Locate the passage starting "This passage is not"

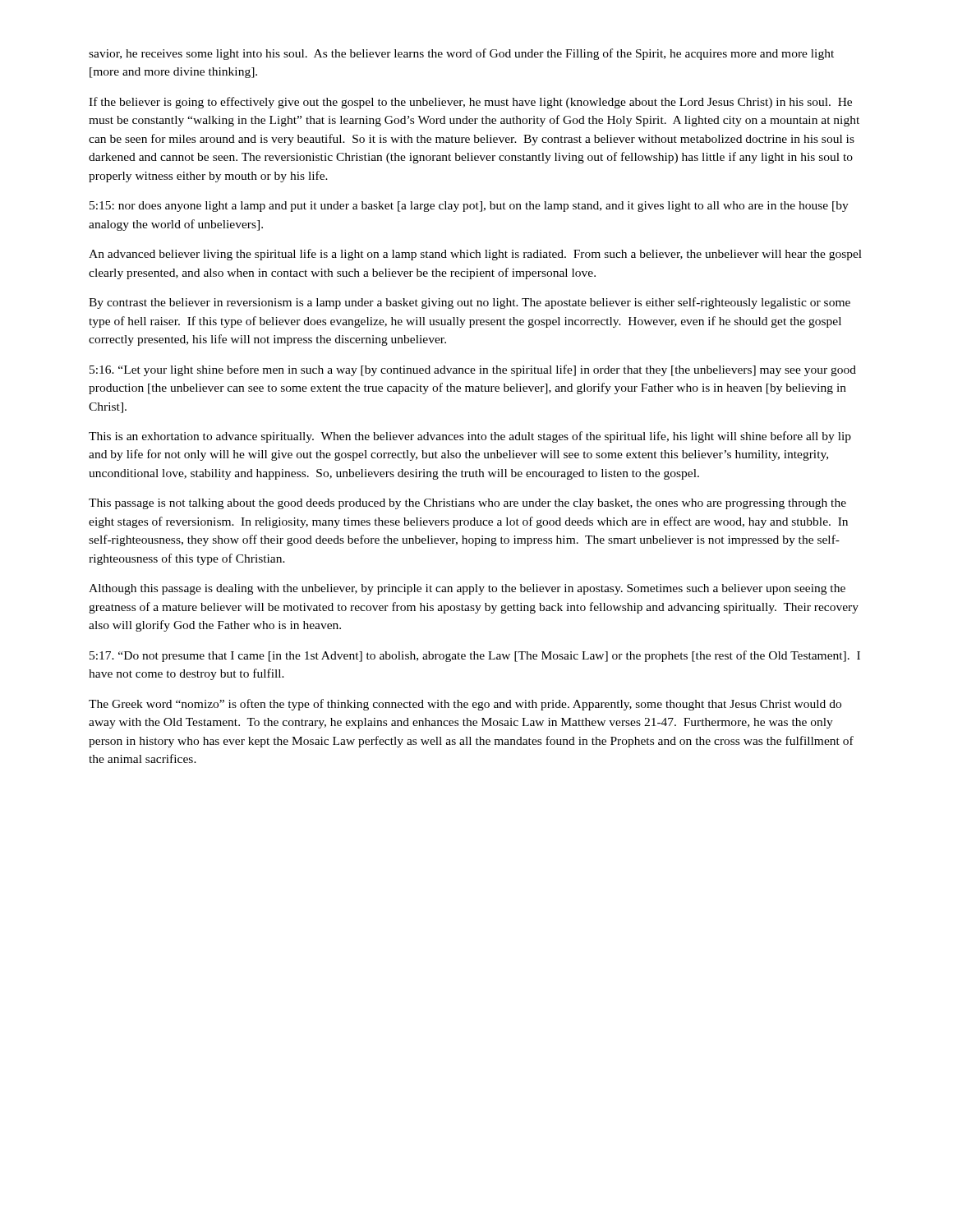[x=469, y=530]
